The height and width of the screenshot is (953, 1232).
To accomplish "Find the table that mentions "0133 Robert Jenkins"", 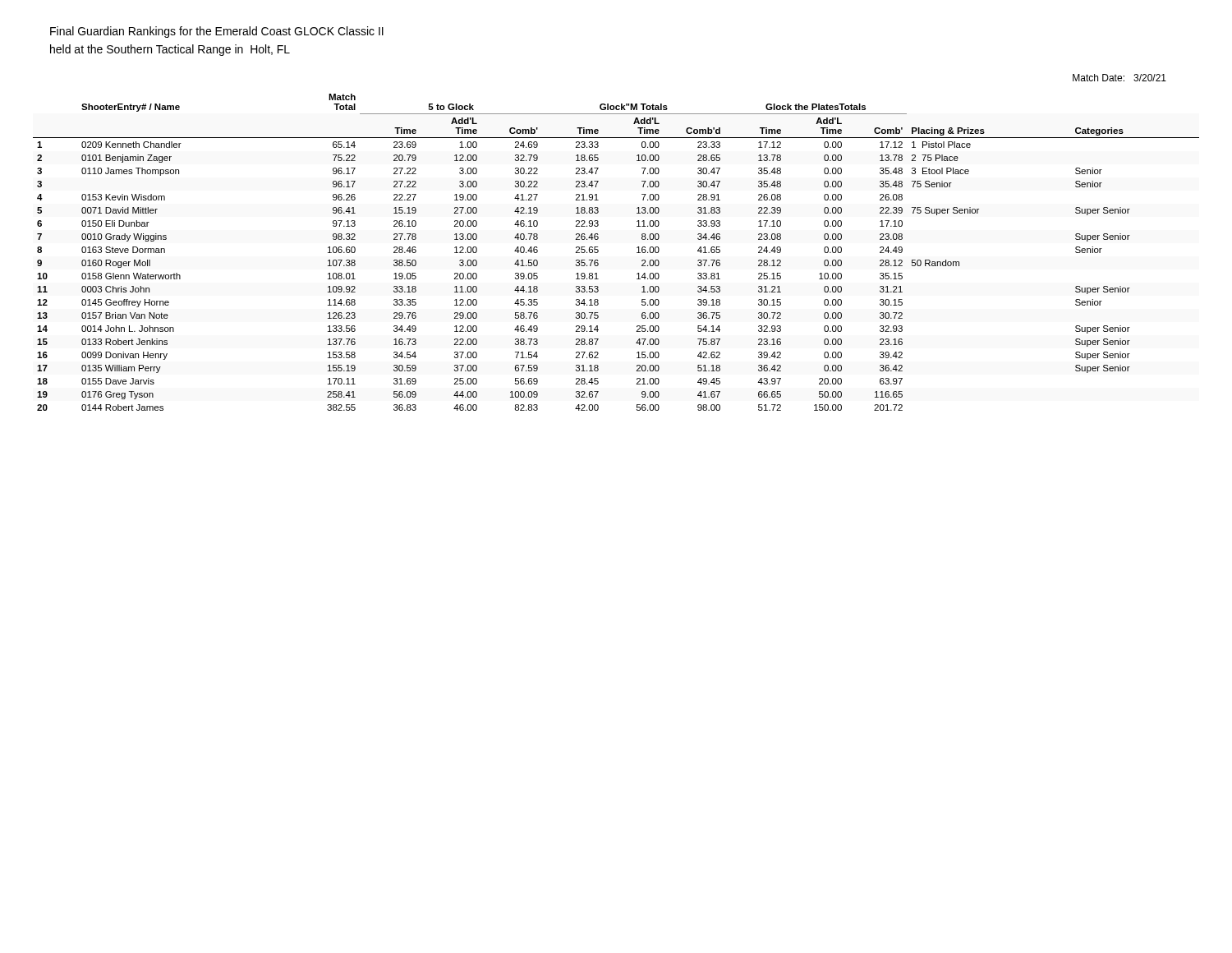I will pyautogui.click(x=616, y=252).
